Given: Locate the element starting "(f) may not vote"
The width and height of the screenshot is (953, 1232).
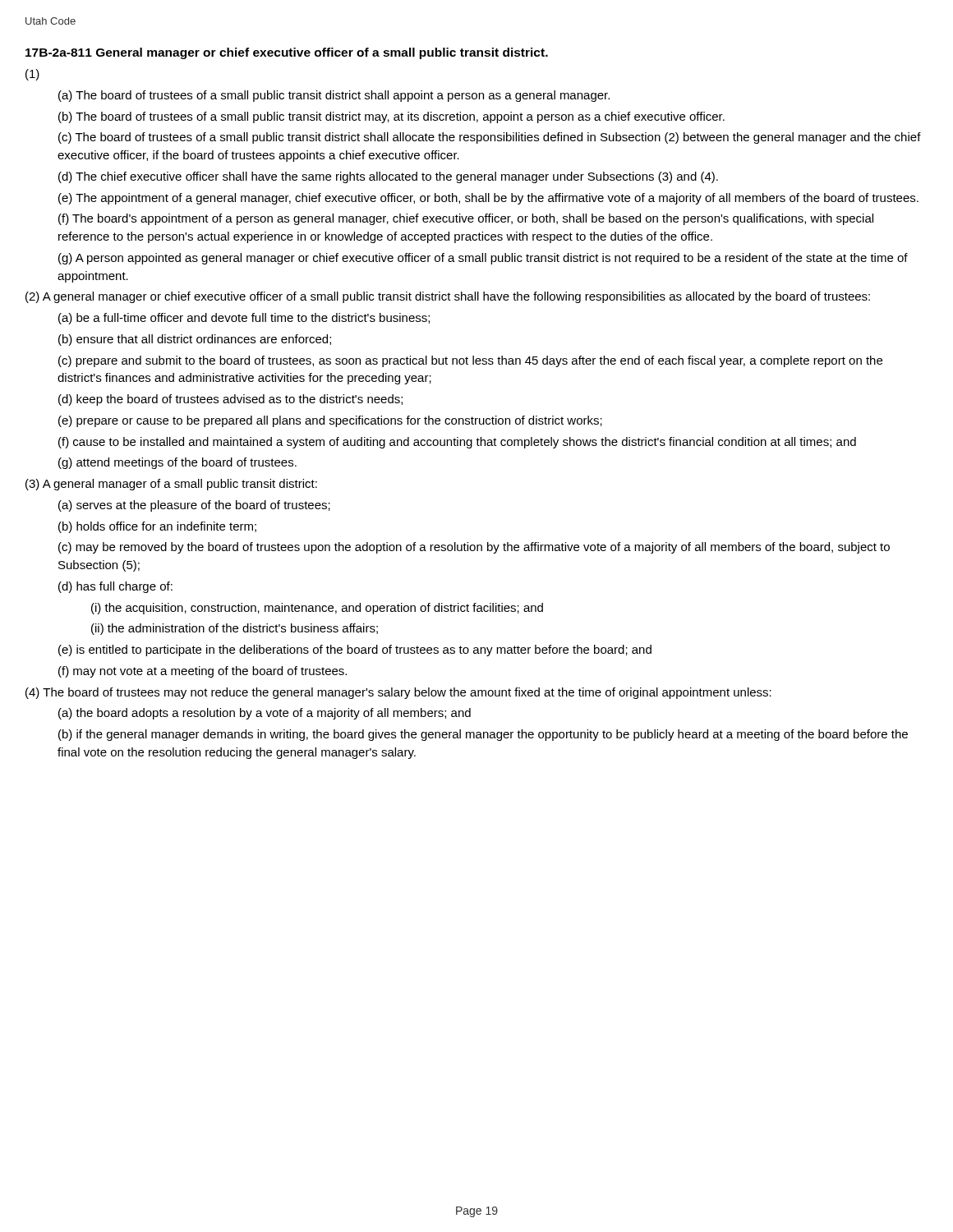Looking at the screenshot, I should coord(203,670).
